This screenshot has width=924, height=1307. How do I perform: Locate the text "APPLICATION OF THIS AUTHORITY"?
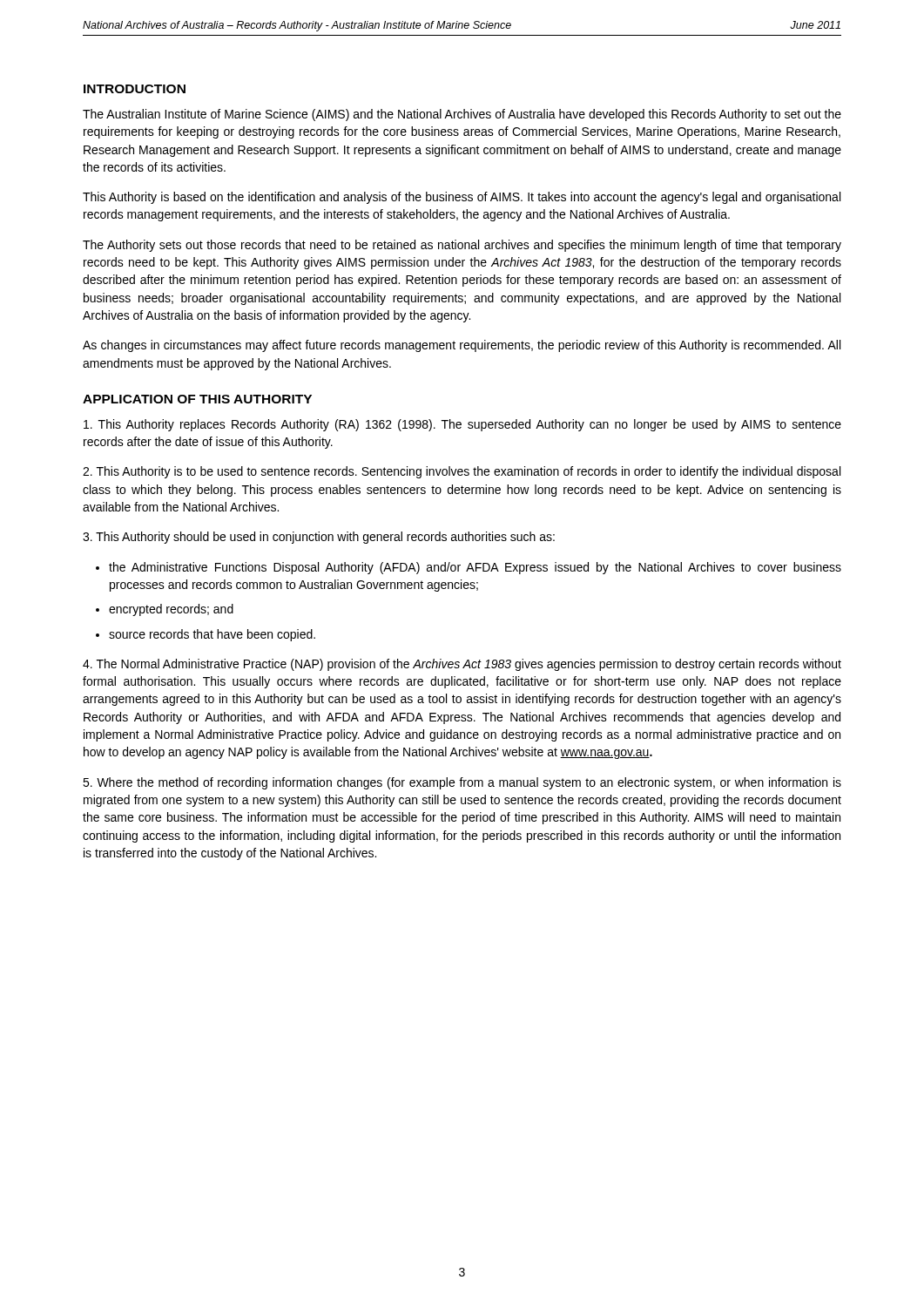tap(197, 399)
